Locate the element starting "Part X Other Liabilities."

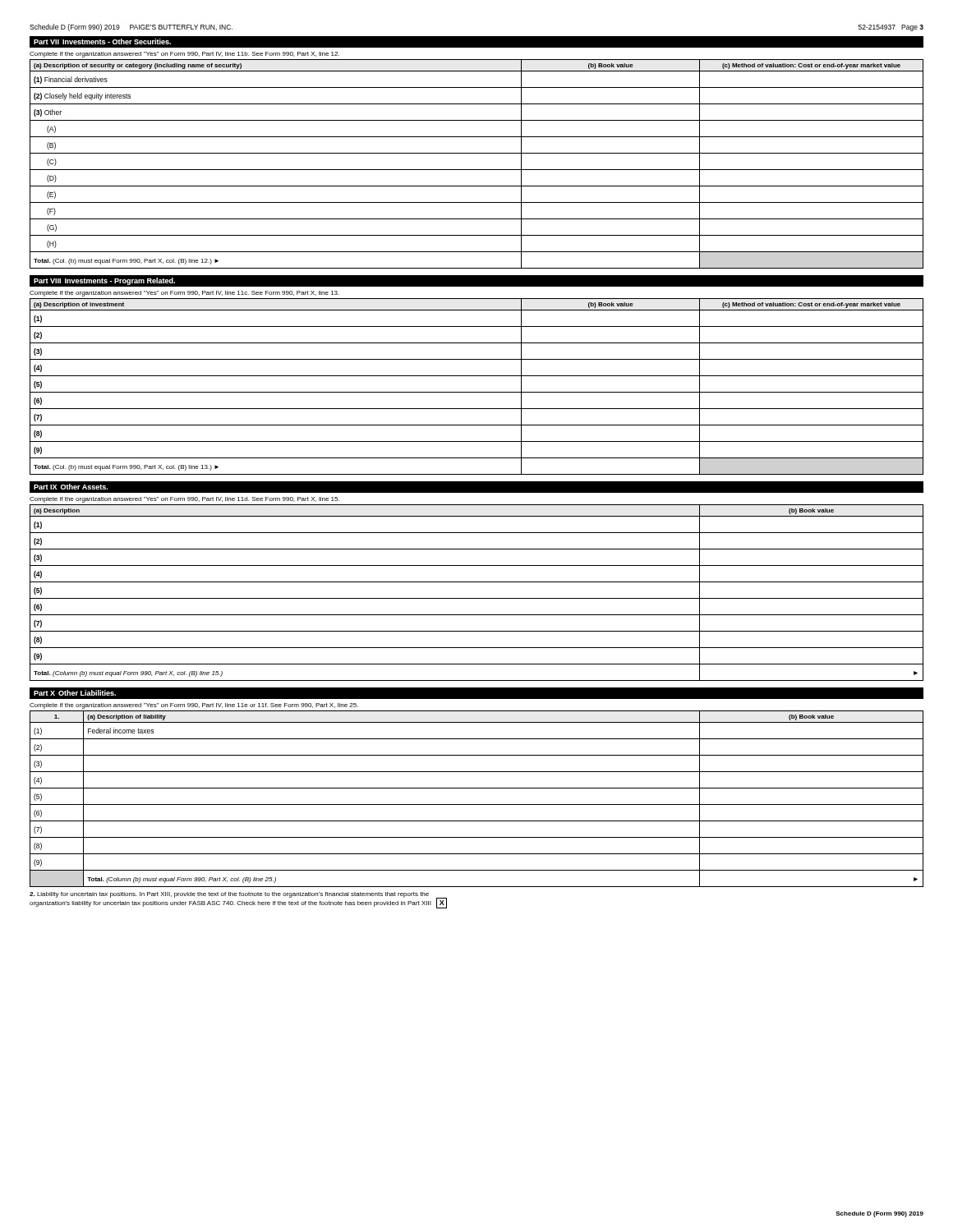point(75,693)
